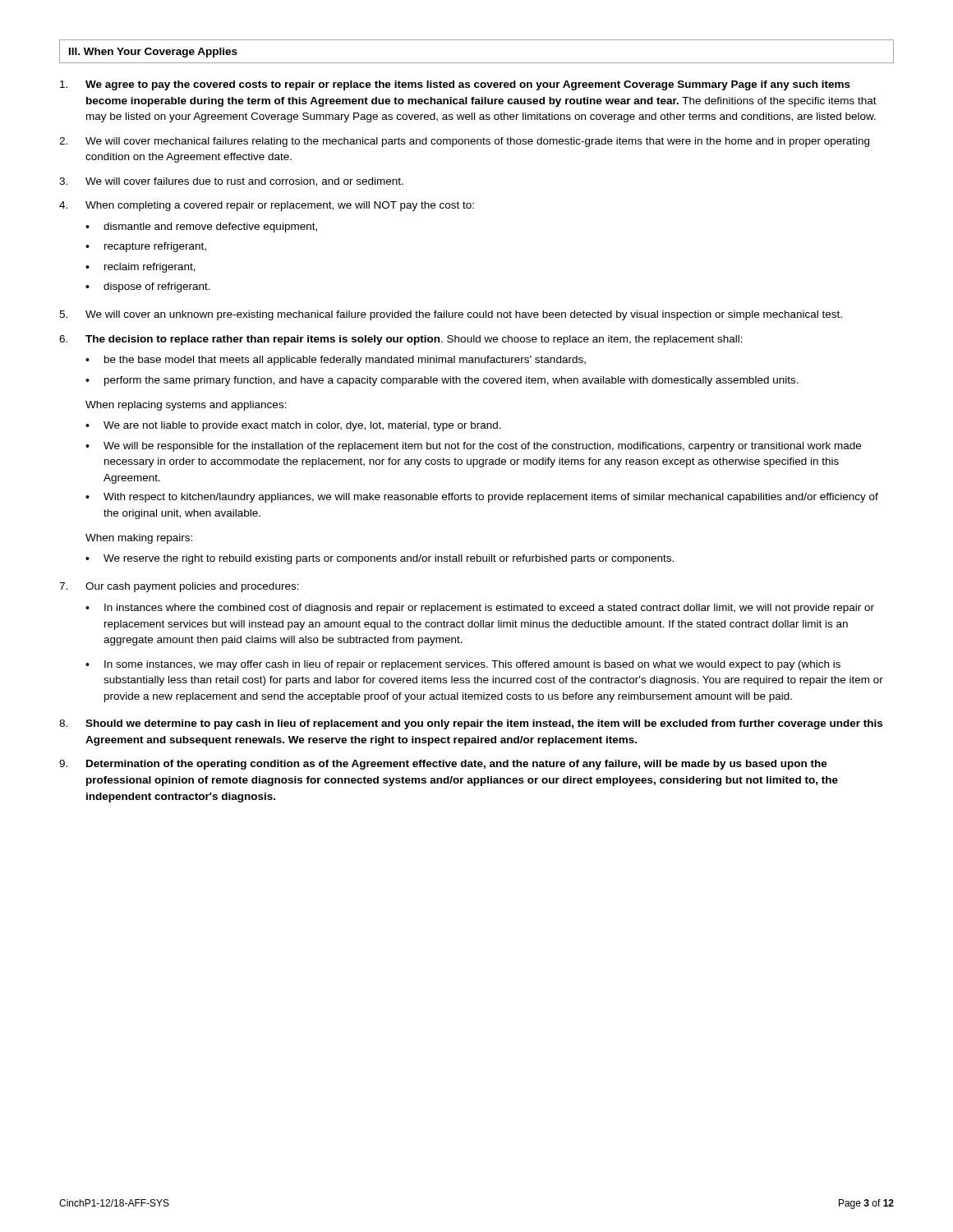
Task: Locate the list item with the text "2. We will"
Action: [x=476, y=149]
